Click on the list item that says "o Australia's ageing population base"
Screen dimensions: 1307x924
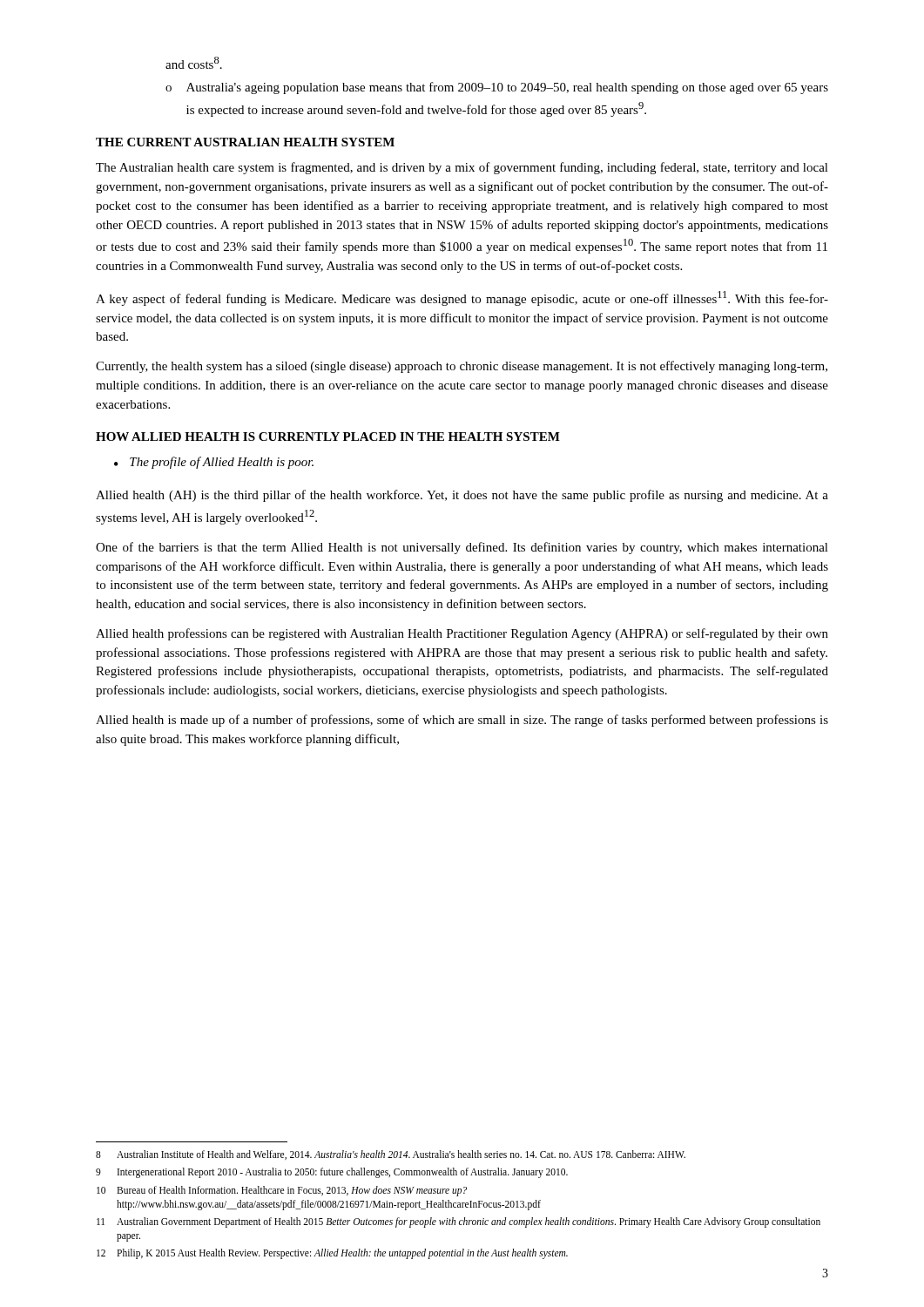tap(497, 99)
